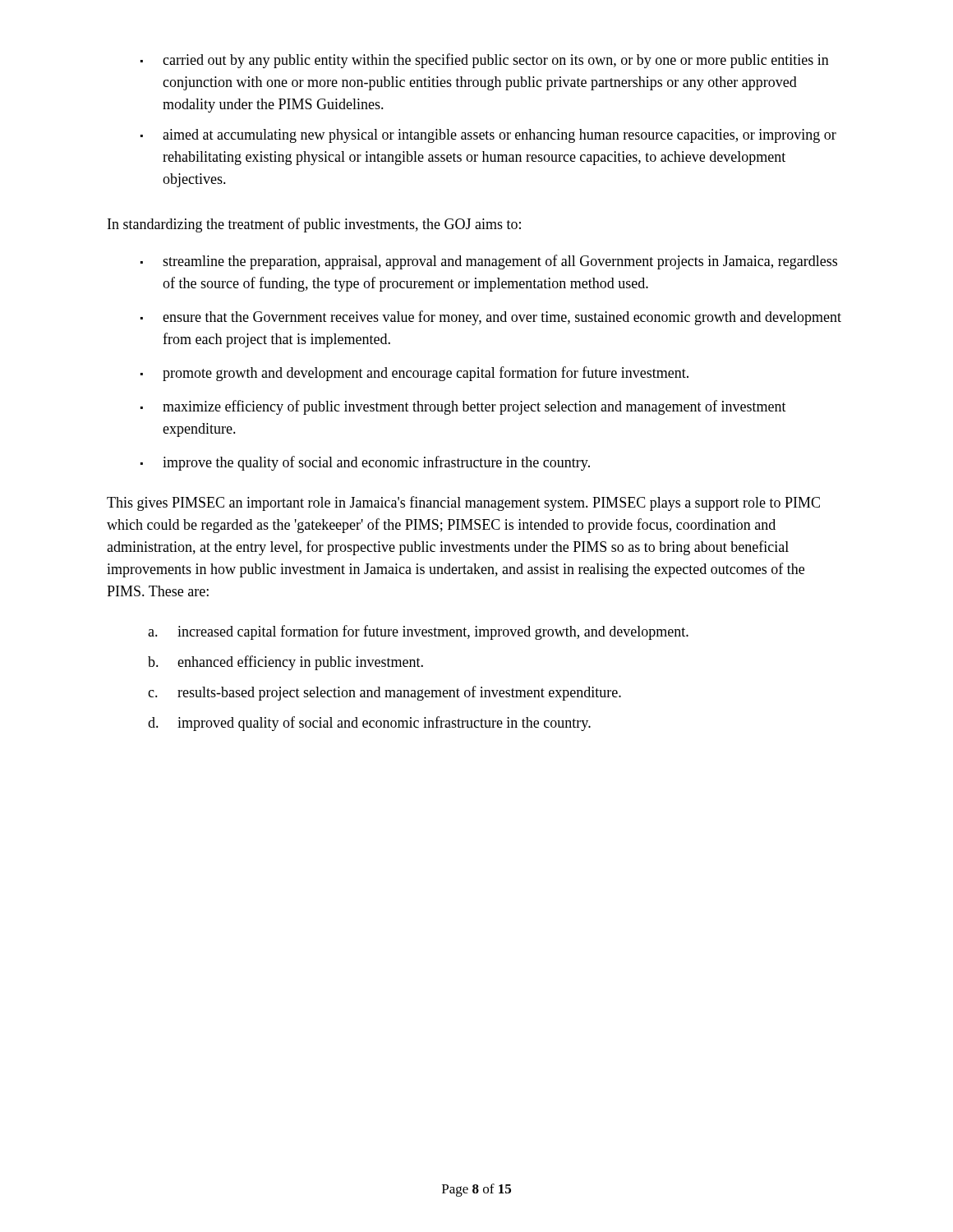Click on the list item that says "d. improved quality of social"
Viewport: 953px width, 1232px height.
coord(497,723)
